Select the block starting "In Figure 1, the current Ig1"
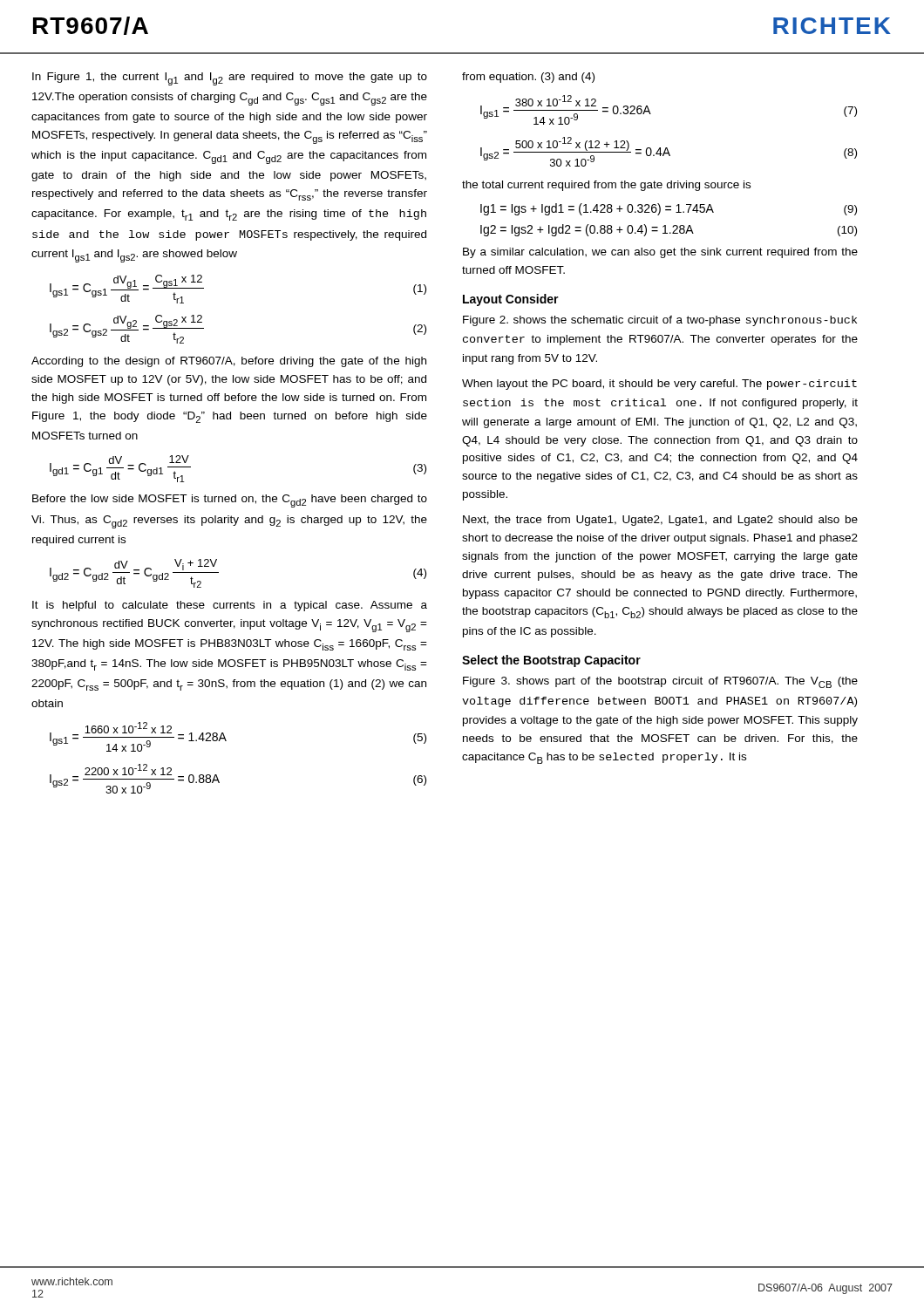This screenshot has width=924, height=1308. coord(229,166)
